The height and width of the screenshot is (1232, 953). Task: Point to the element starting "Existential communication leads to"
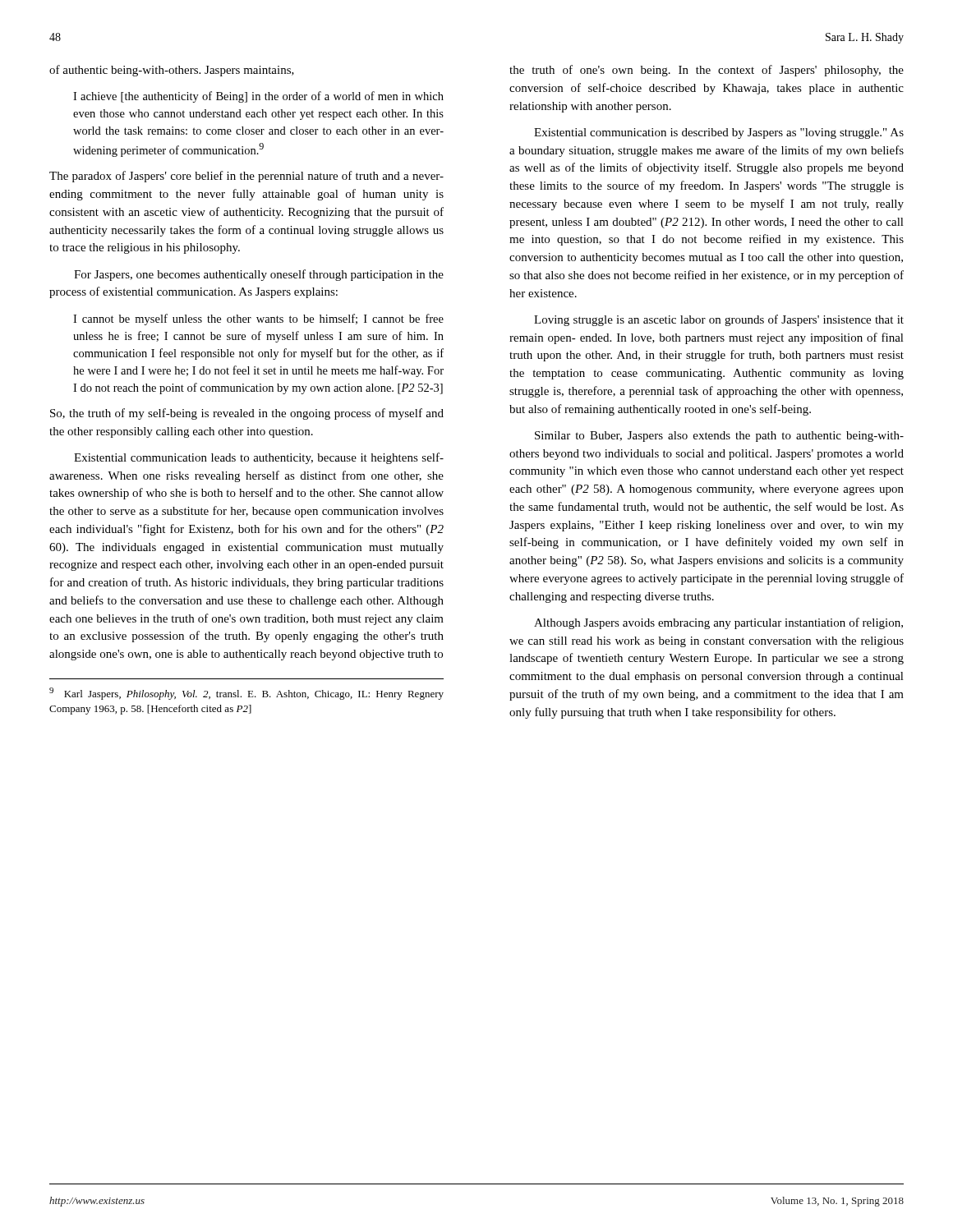click(x=246, y=556)
